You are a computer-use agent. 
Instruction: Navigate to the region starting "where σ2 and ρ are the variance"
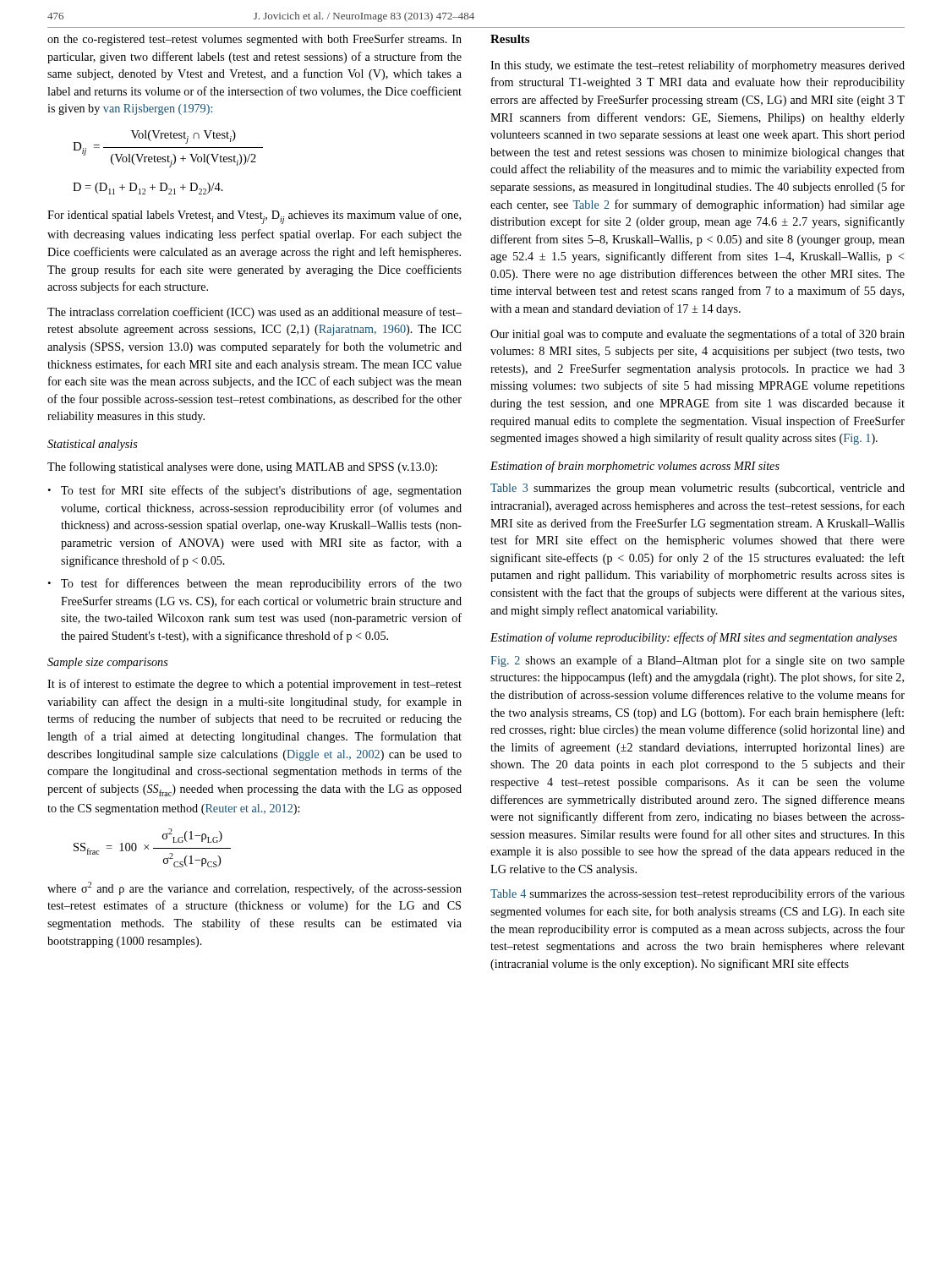pos(254,914)
